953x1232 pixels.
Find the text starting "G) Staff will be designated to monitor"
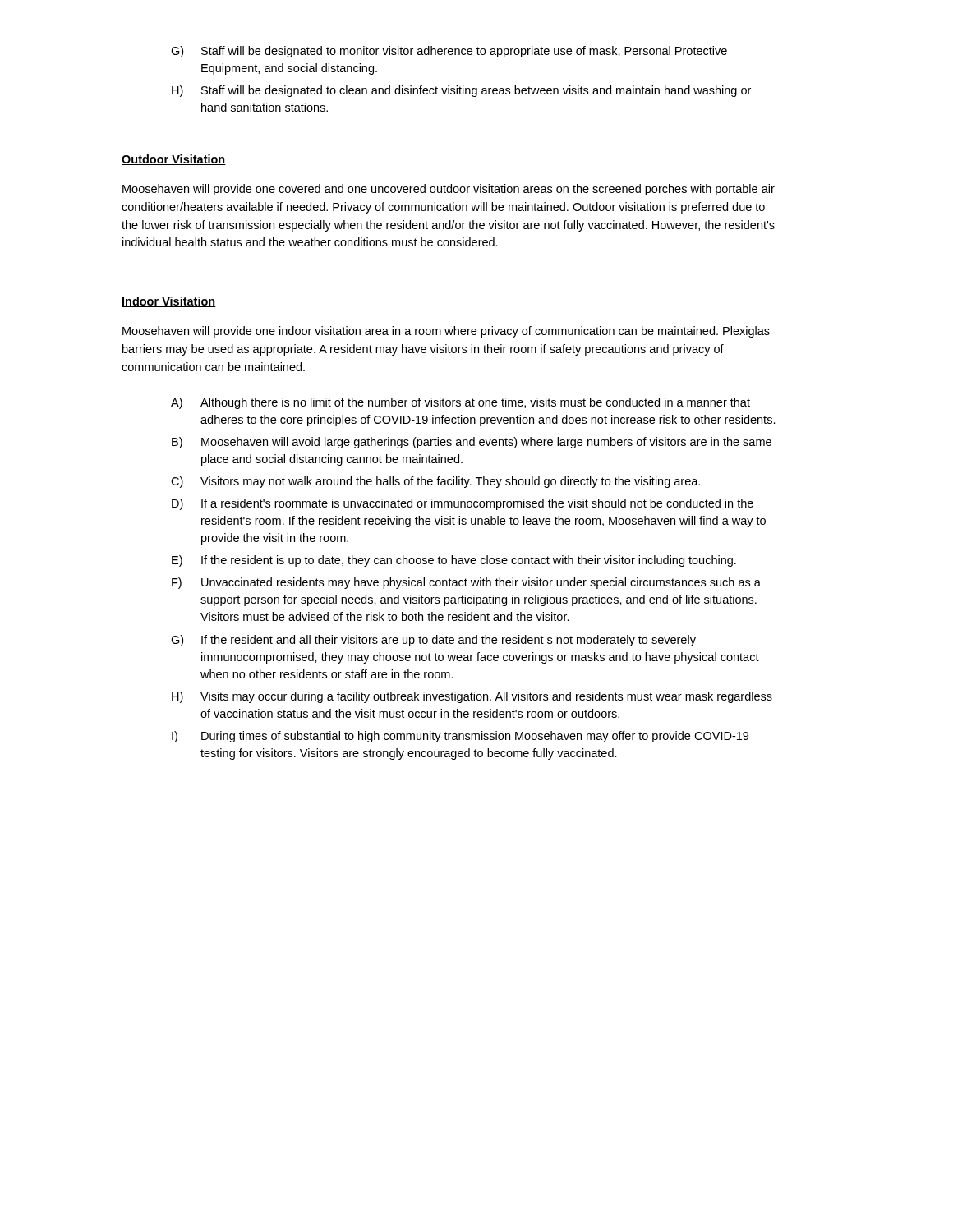pos(475,60)
